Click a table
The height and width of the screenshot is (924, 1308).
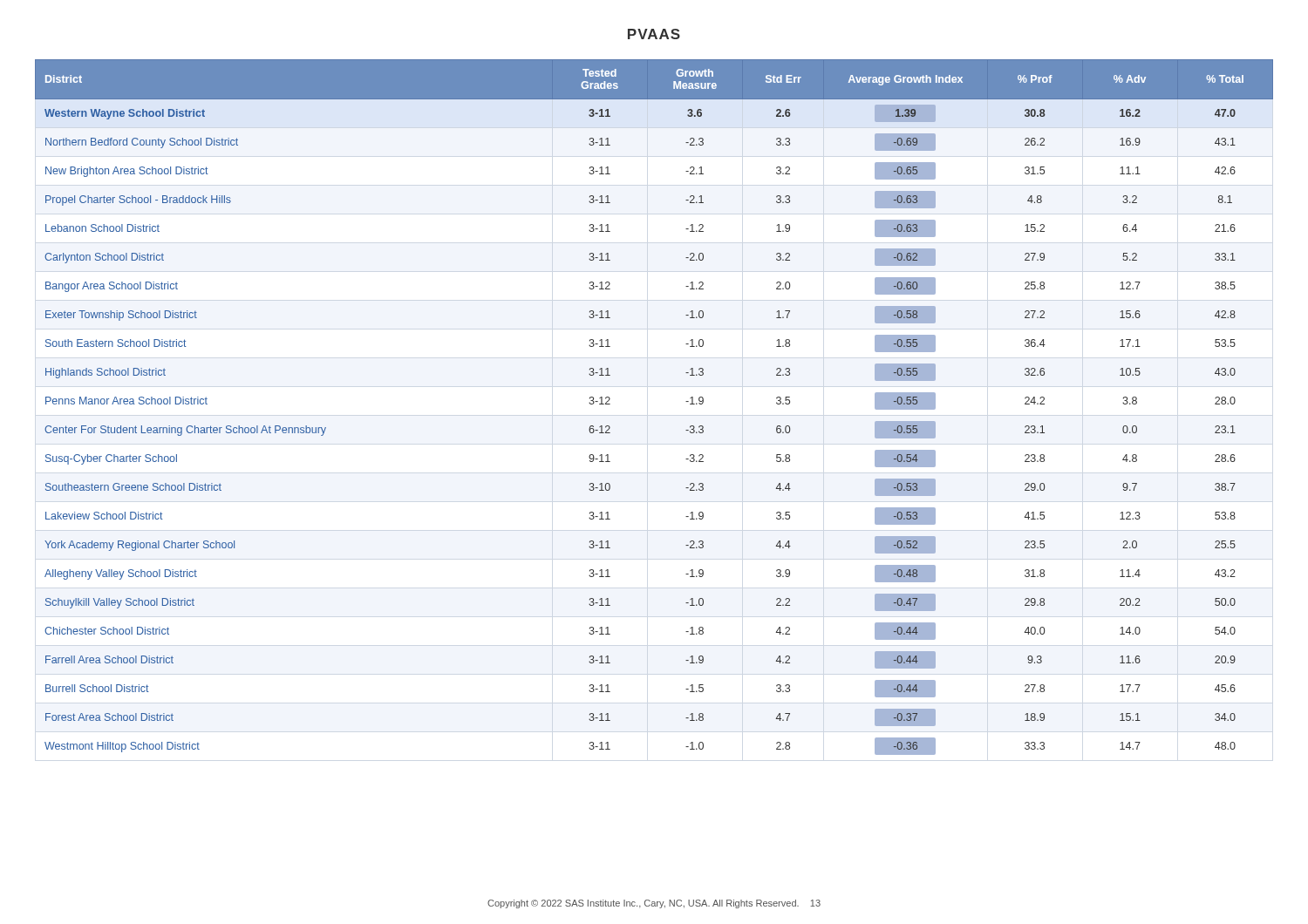[654, 410]
